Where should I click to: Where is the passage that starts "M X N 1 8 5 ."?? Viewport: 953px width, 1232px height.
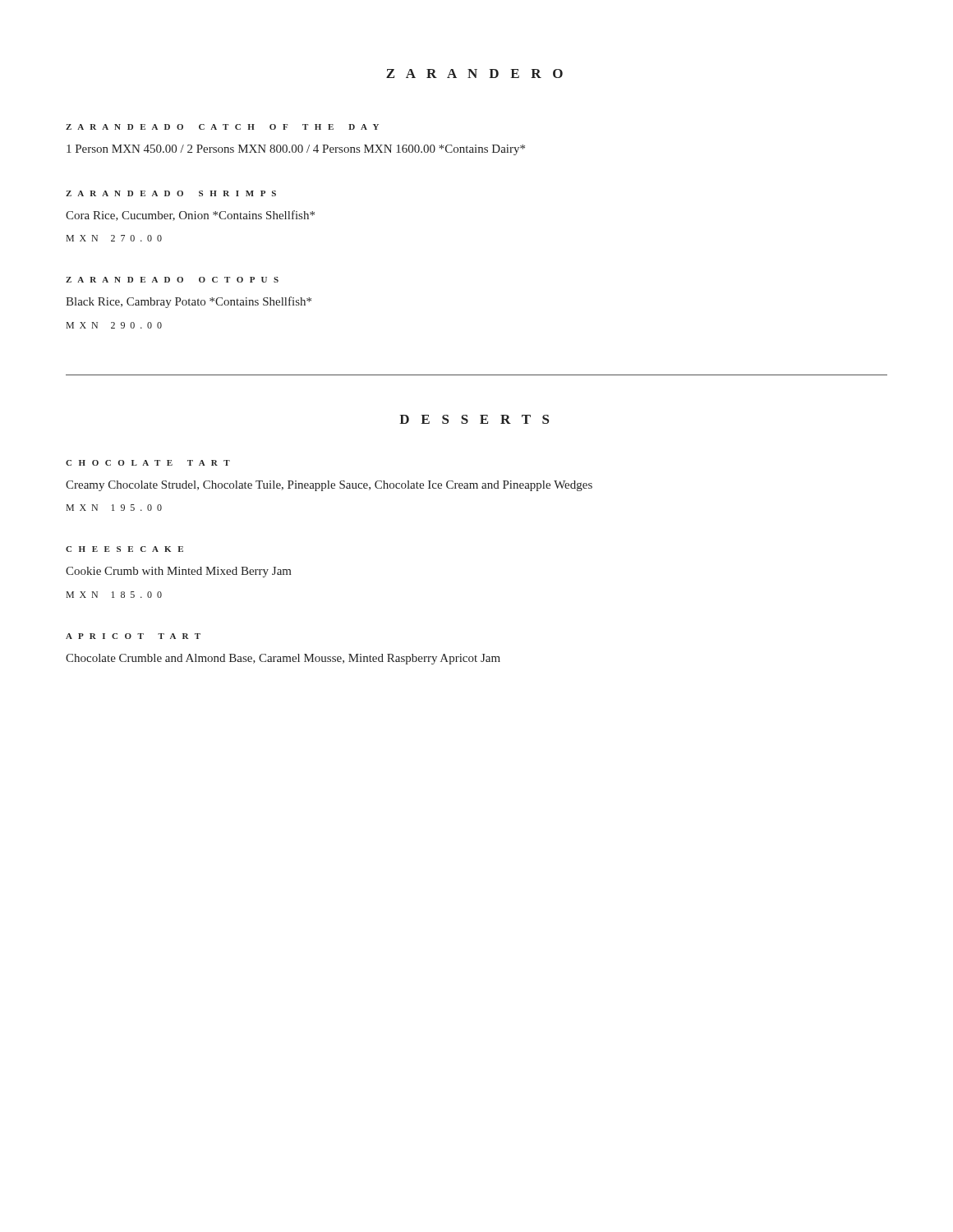click(x=114, y=594)
